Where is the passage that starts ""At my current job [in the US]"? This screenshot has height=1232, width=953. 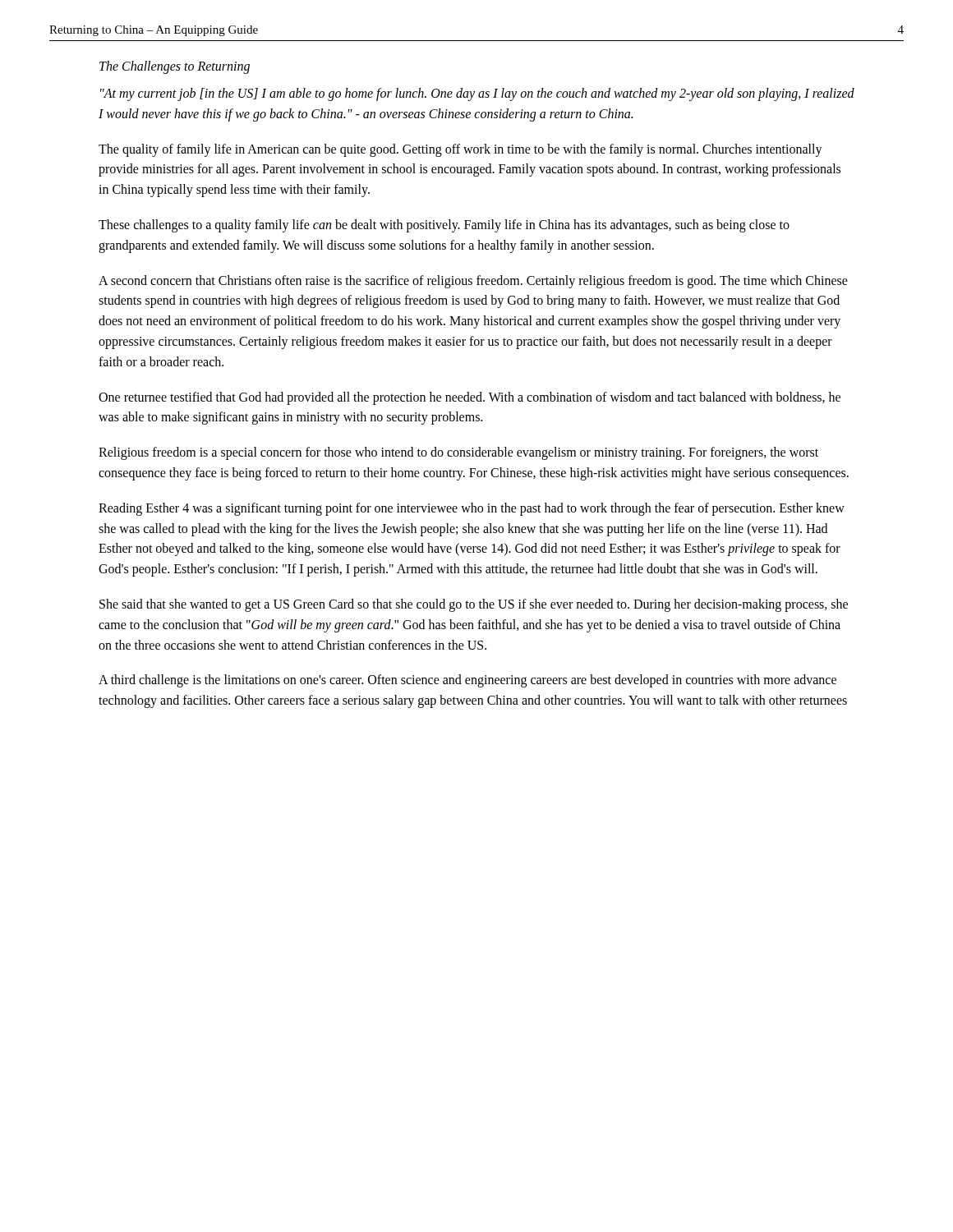(x=476, y=103)
